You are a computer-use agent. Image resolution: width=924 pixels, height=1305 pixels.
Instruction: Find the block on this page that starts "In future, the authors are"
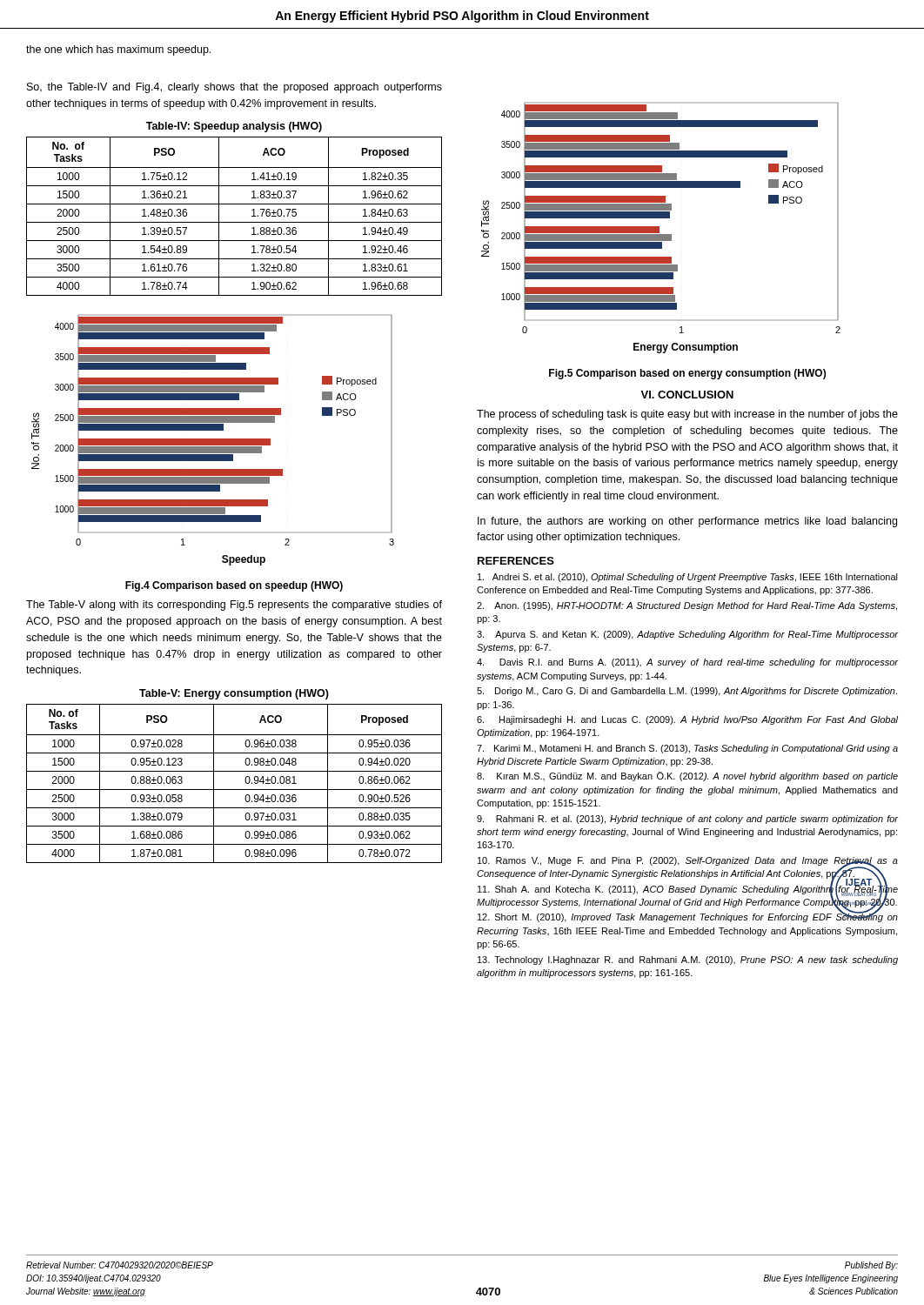[x=687, y=529]
